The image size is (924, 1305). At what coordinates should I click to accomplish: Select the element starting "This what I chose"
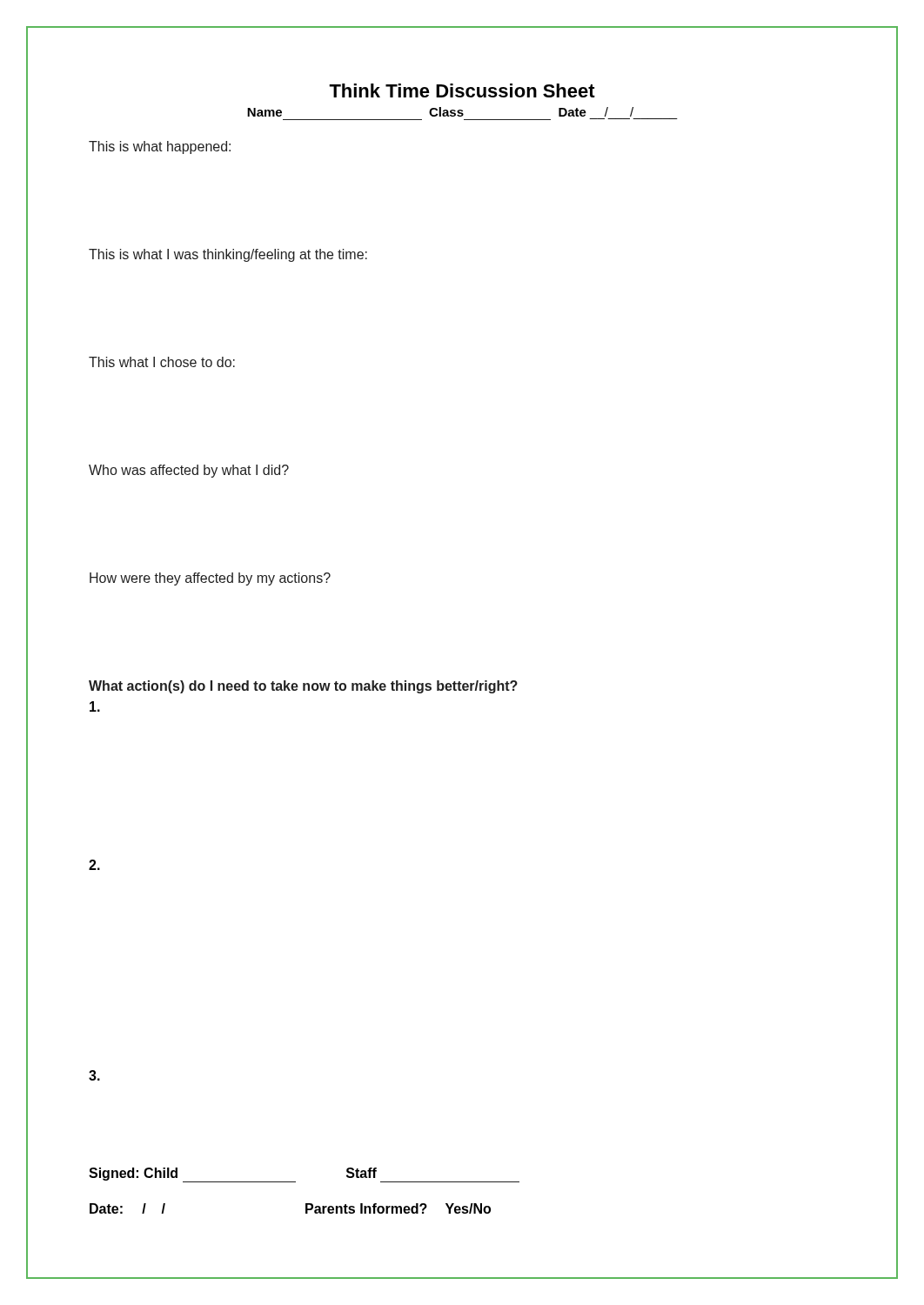(x=162, y=362)
